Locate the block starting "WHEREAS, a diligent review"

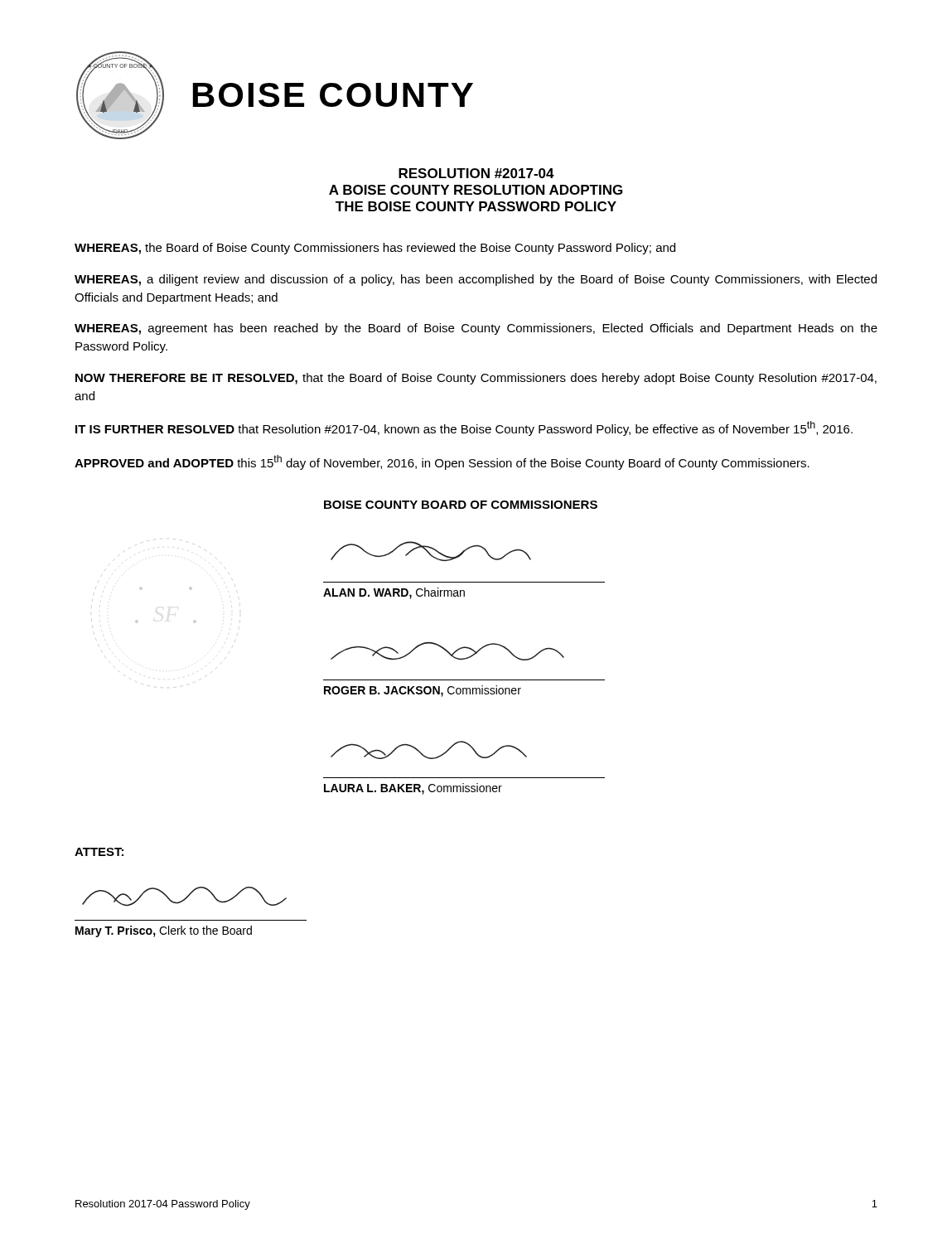click(x=476, y=288)
